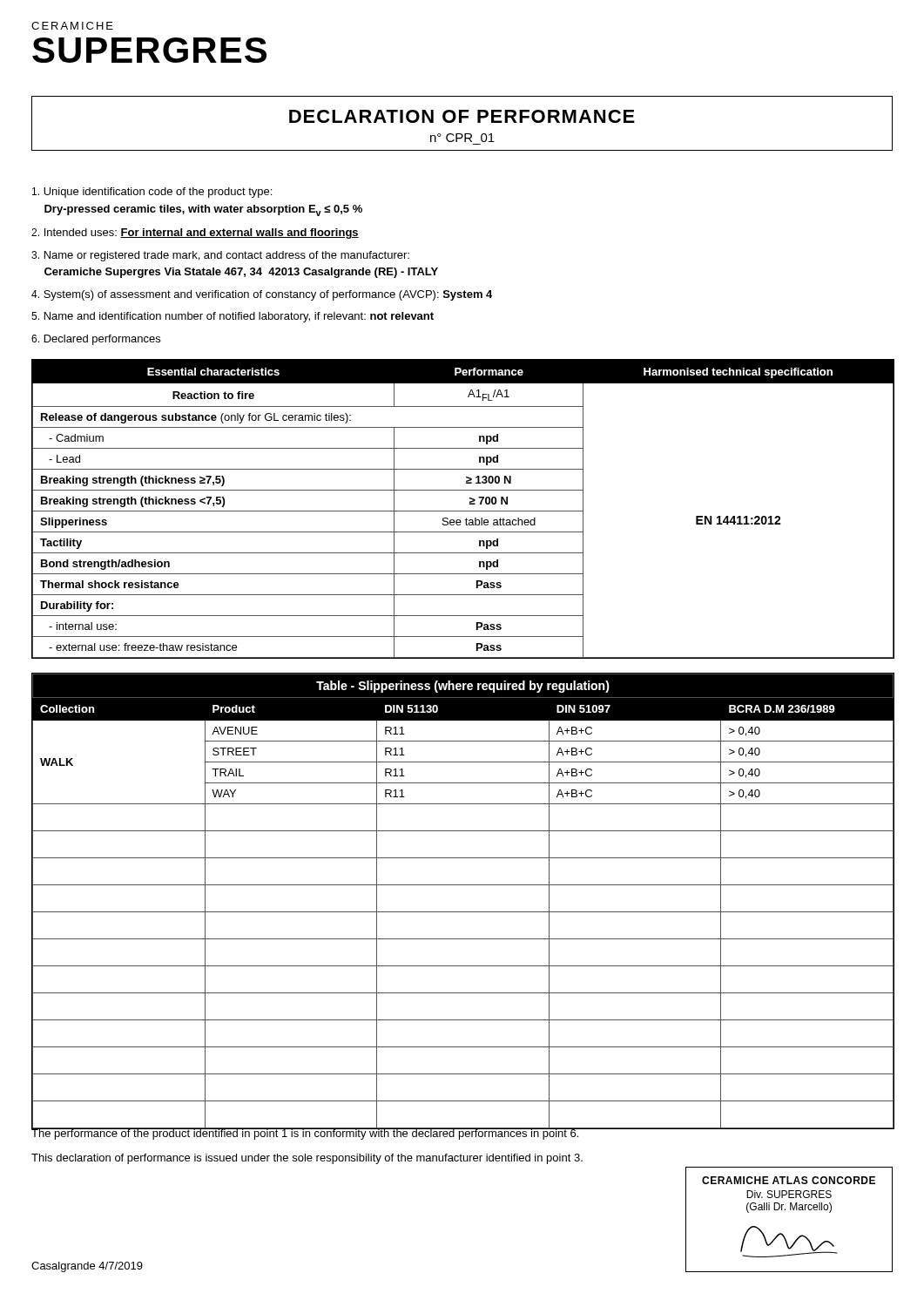The height and width of the screenshot is (1307, 924).
Task: Click on the region starting "5. Name and identification number of notified"
Action: point(233,316)
